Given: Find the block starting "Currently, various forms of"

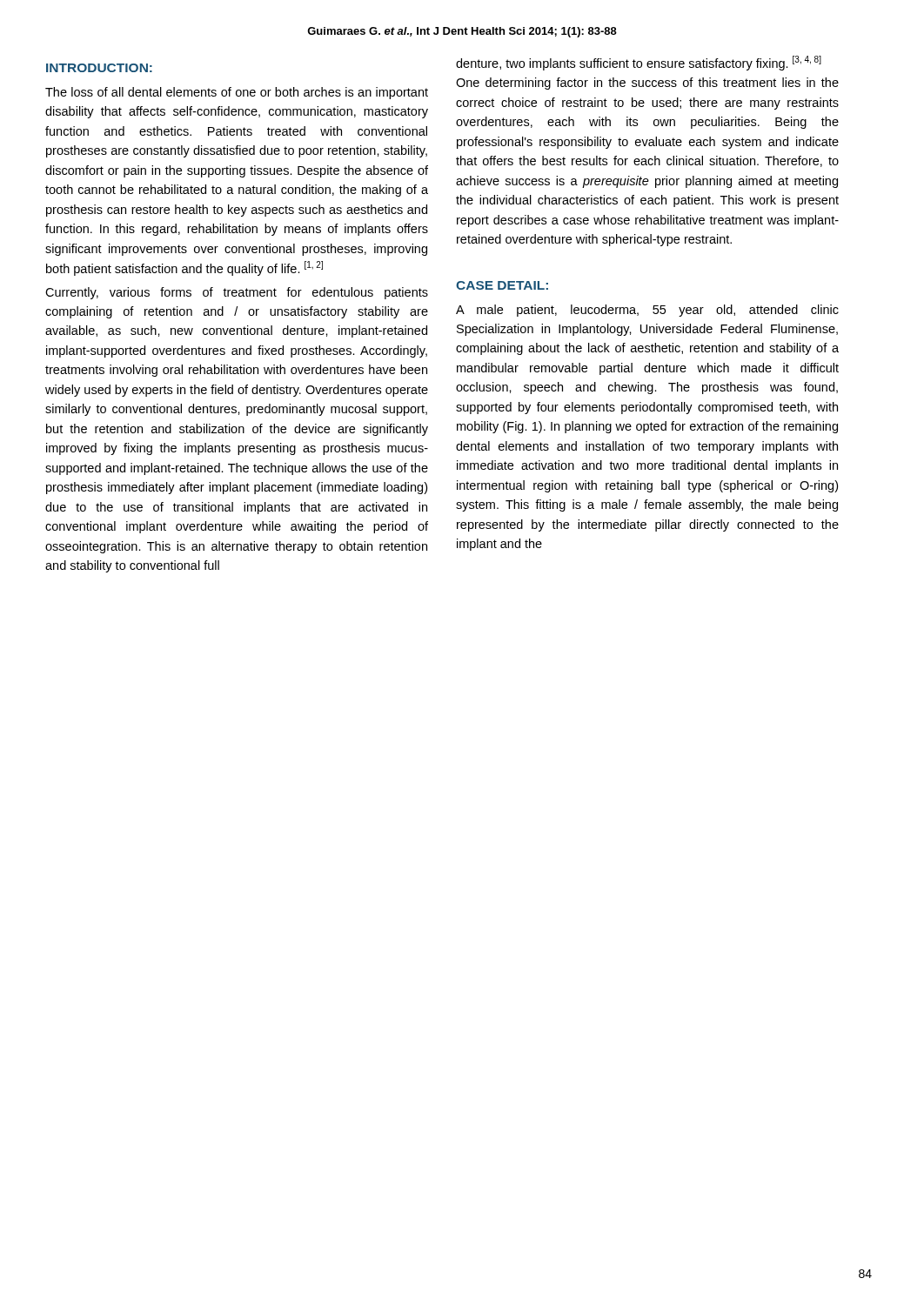Looking at the screenshot, I should point(237,429).
